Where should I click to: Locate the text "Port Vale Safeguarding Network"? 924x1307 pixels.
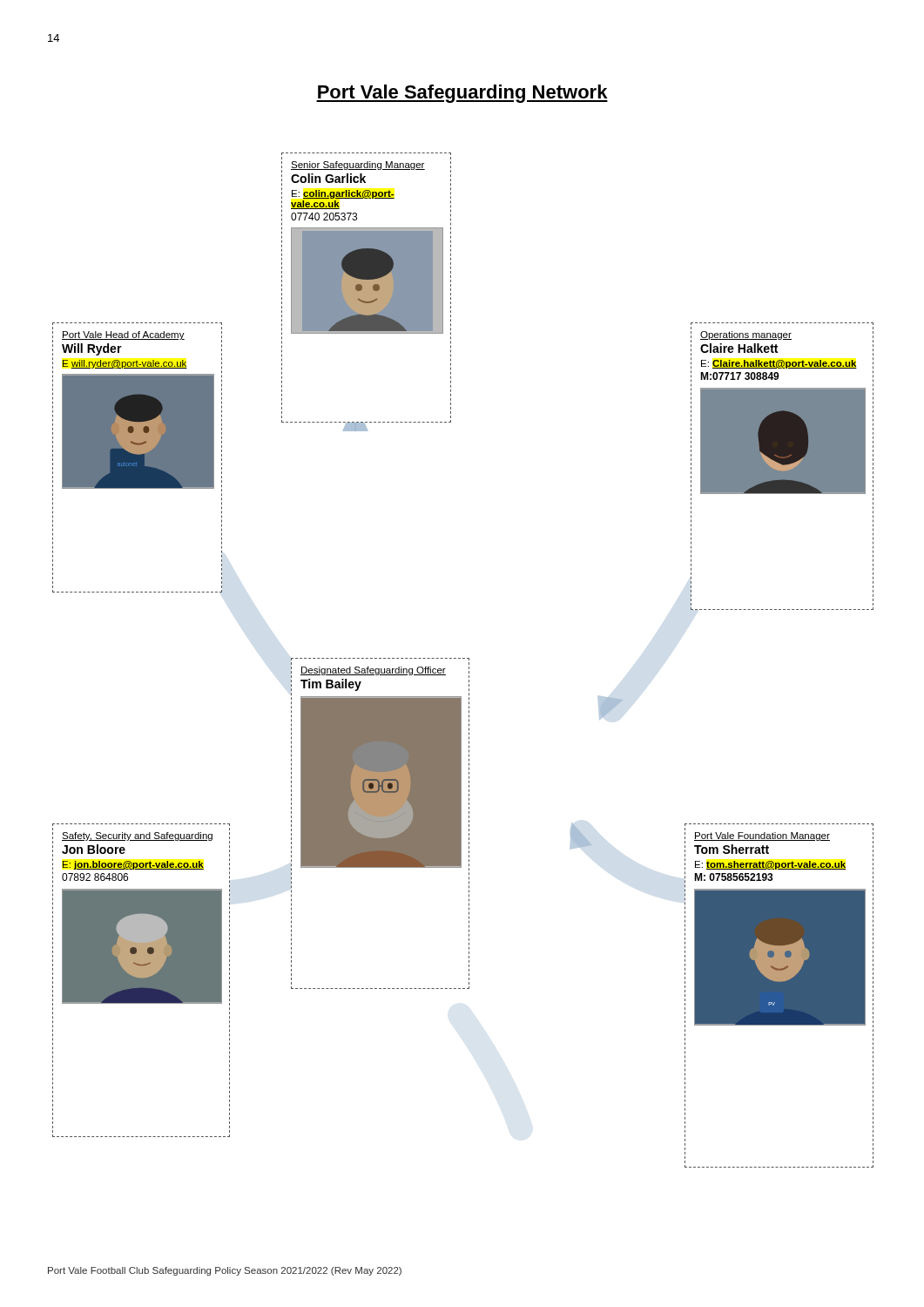[x=462, y=92]
